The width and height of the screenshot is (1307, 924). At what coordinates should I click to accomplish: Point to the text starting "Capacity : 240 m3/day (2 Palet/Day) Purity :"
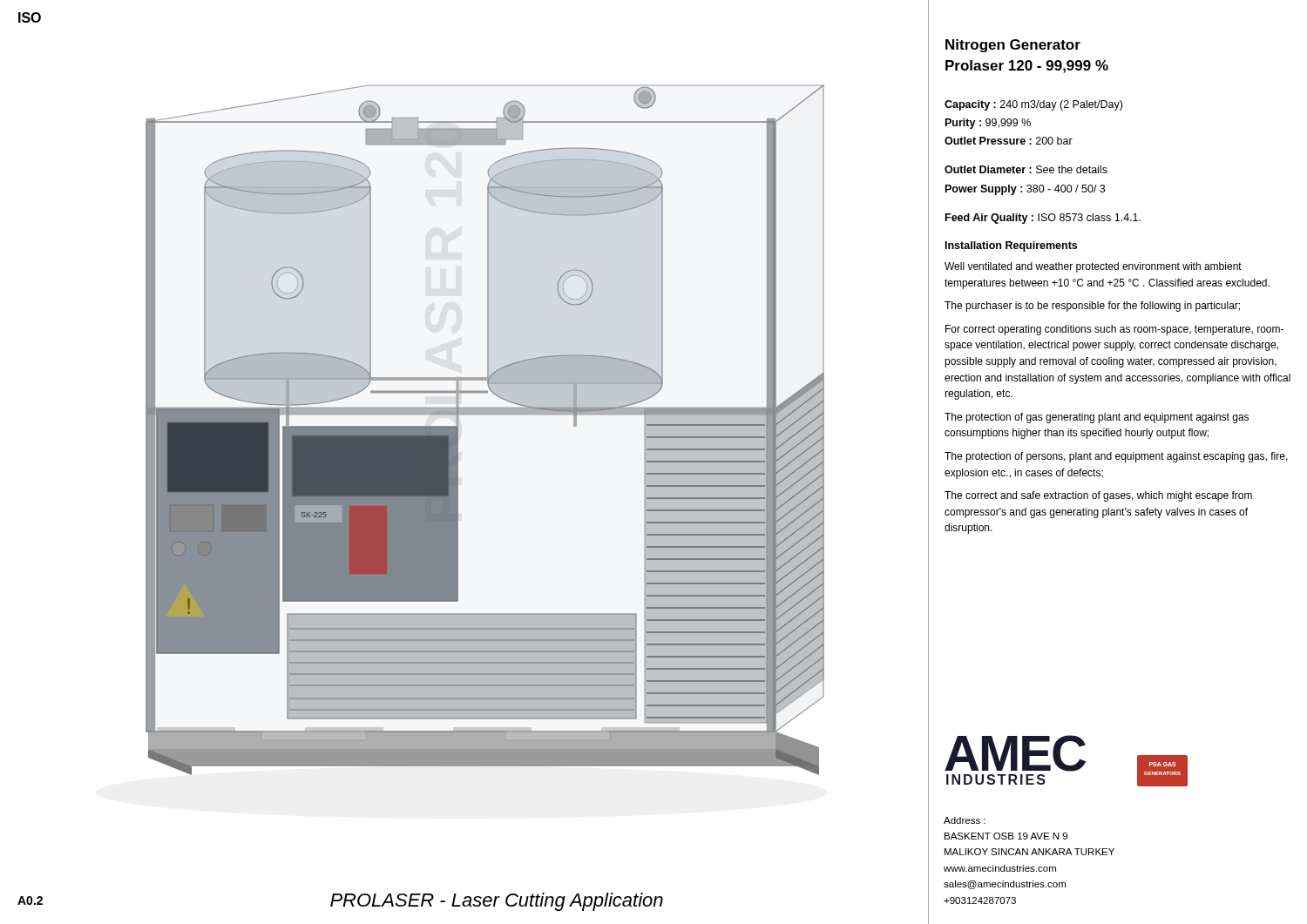pyautogui.click(x=1034, y=123)
